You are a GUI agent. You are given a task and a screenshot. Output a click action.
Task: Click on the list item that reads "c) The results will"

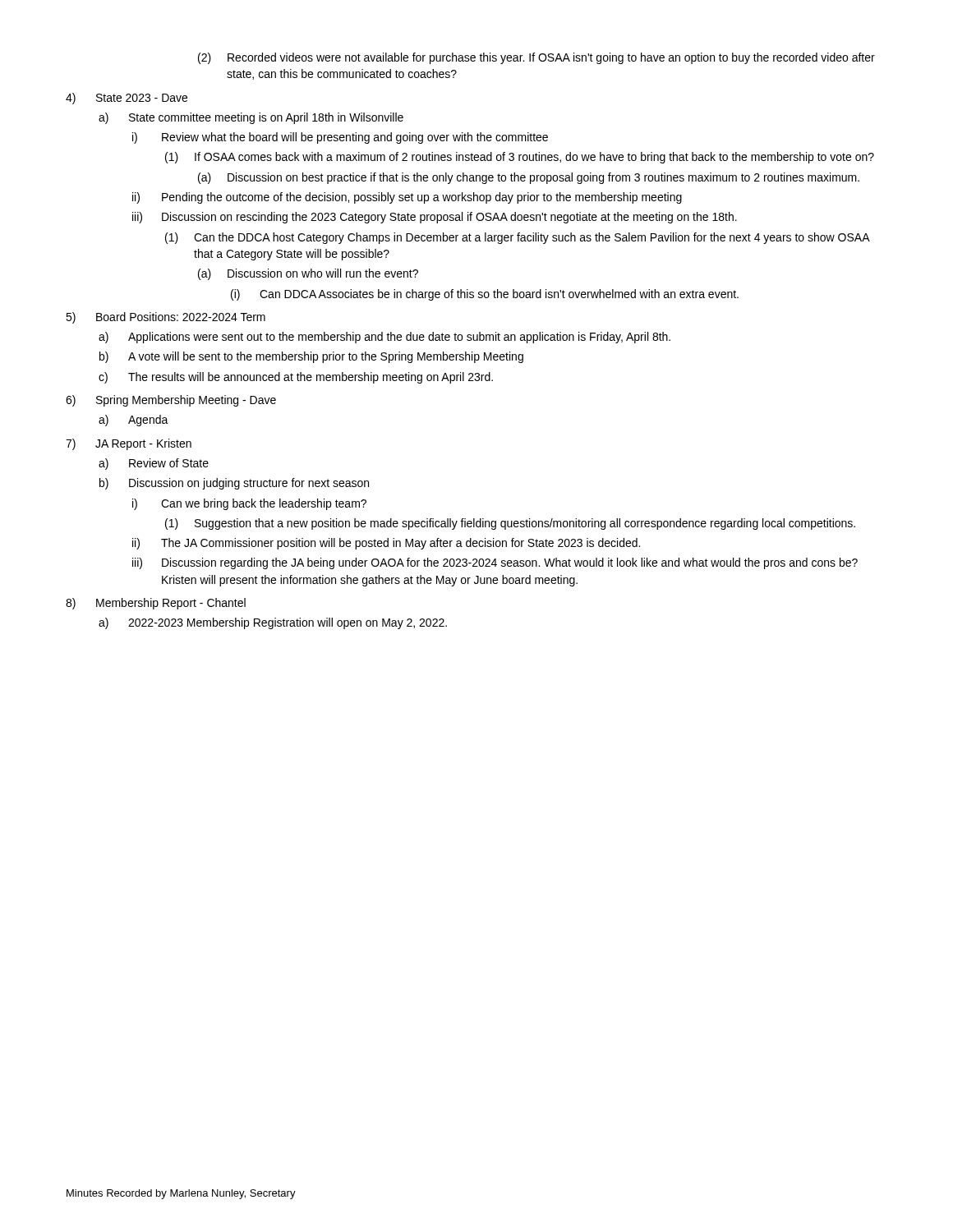493,377
